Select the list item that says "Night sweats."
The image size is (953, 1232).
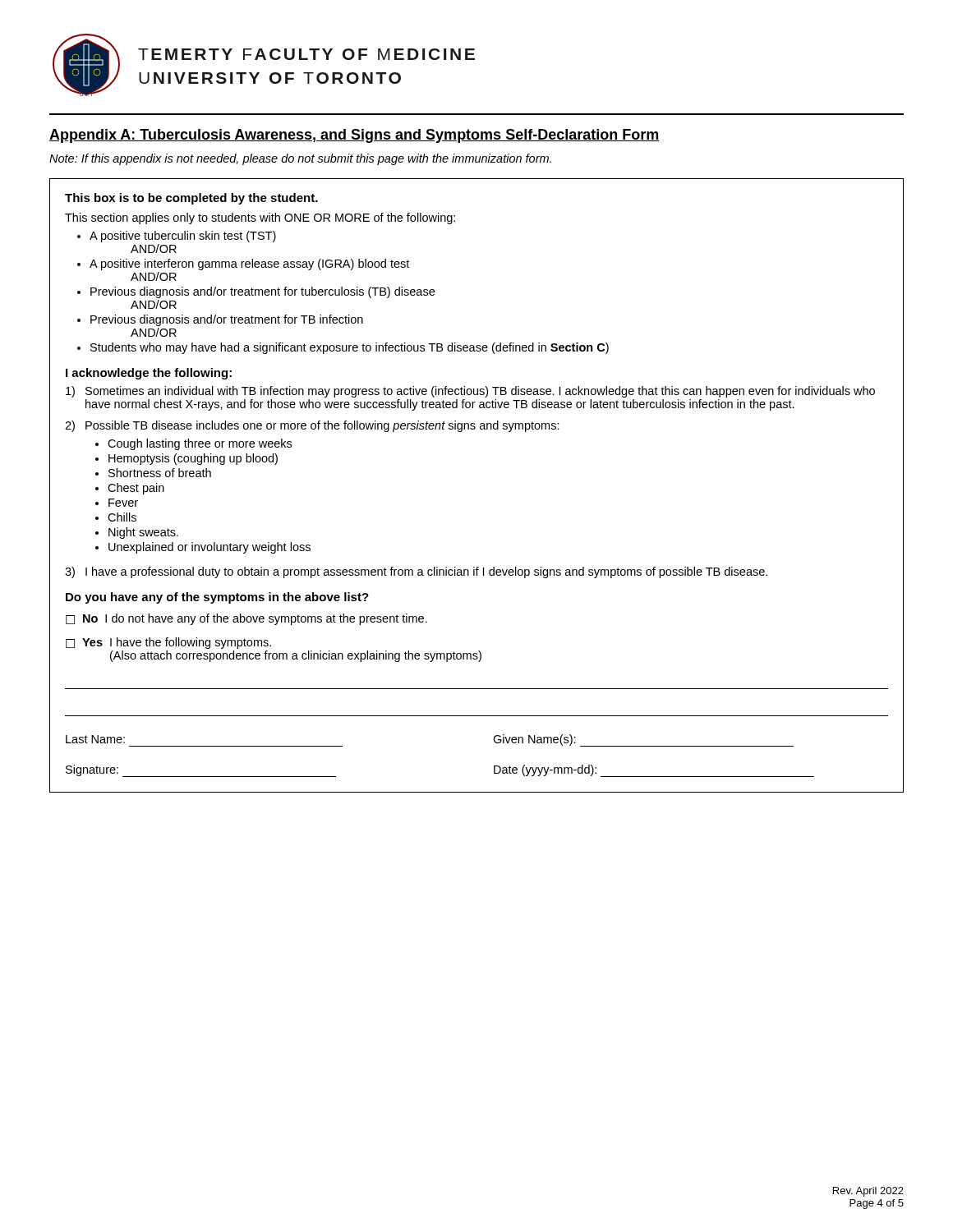143,532
